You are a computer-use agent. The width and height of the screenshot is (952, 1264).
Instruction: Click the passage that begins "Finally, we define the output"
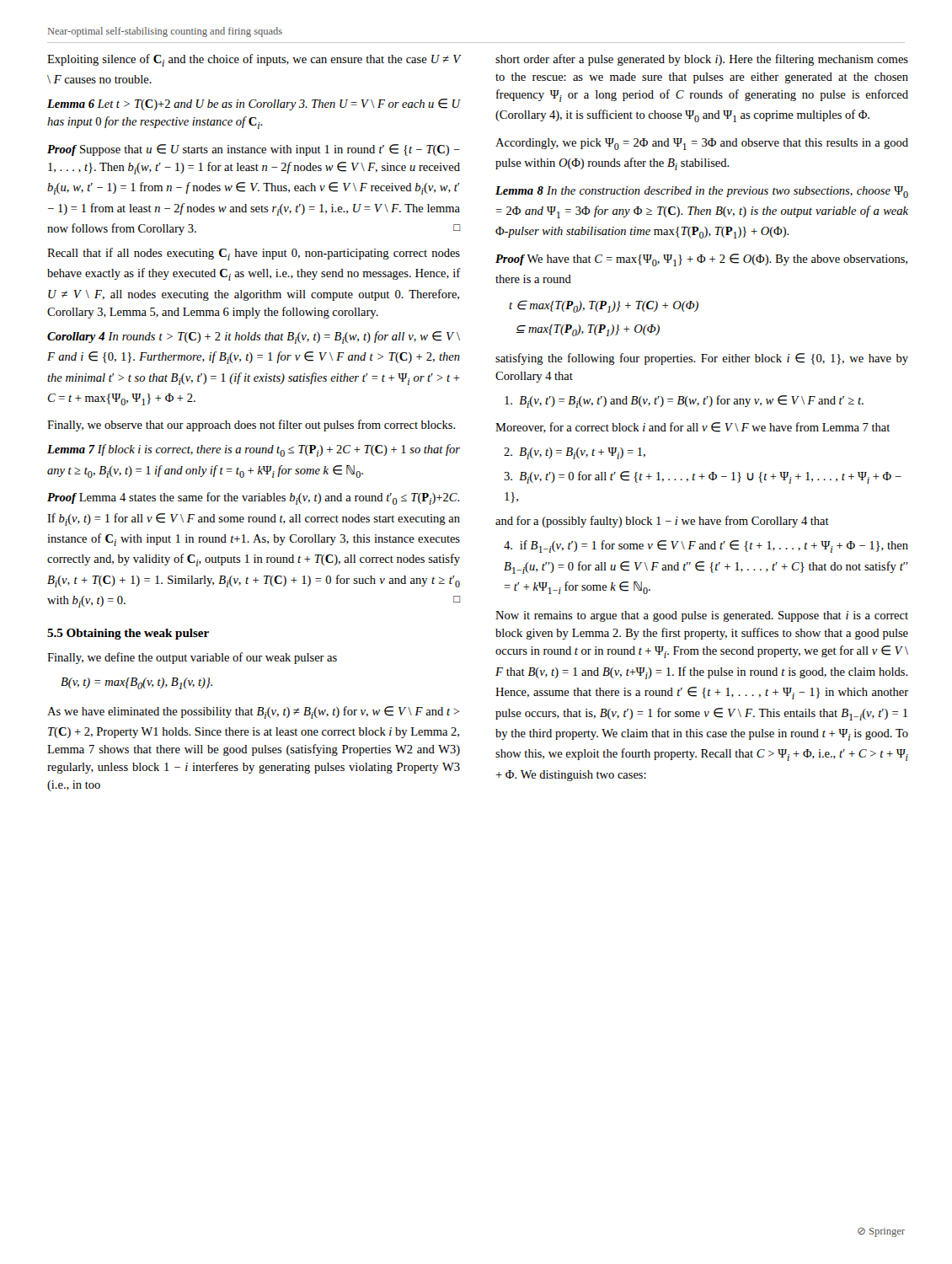[x=254, y=658]
